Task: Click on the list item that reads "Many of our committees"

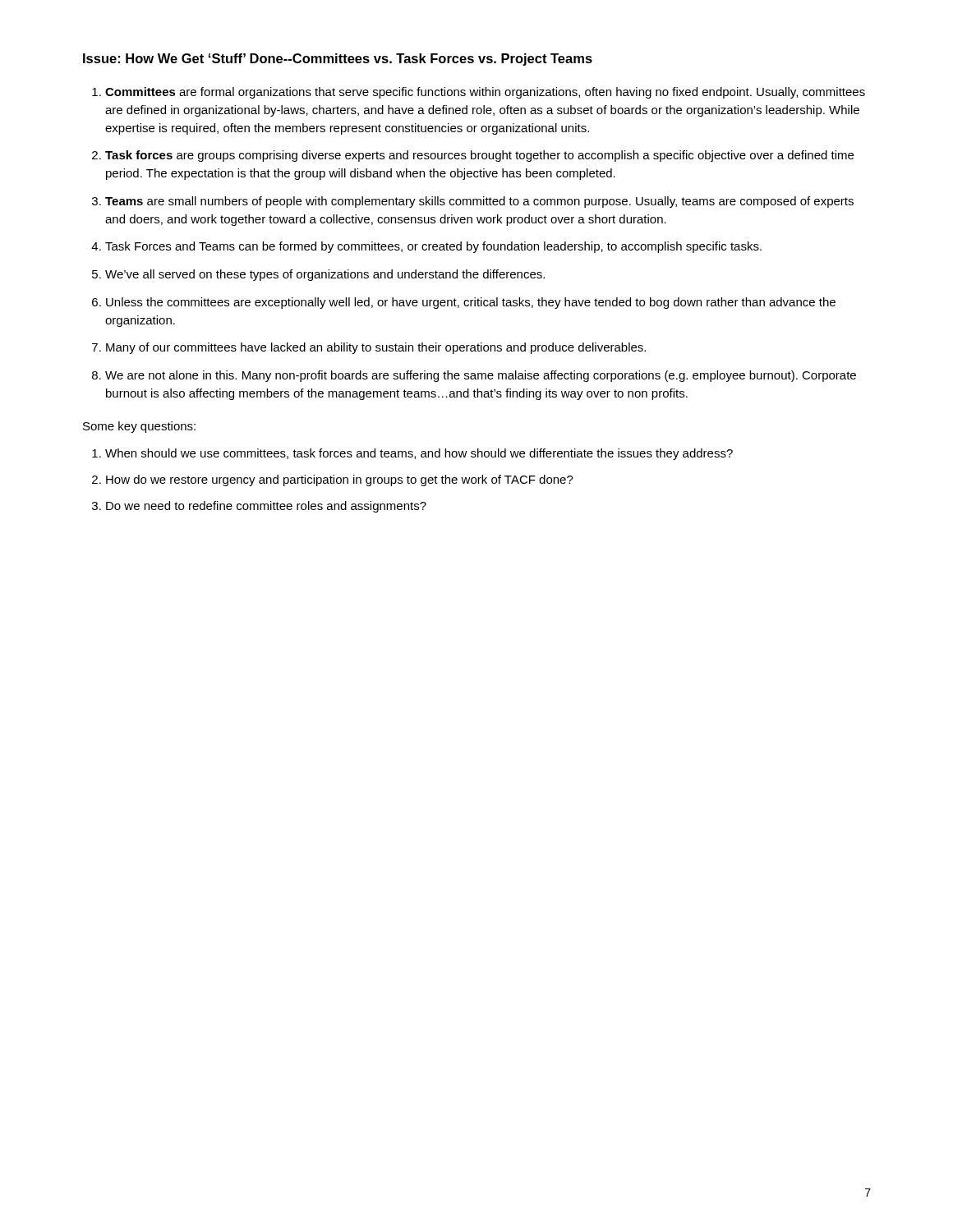Action: (488, 348)
